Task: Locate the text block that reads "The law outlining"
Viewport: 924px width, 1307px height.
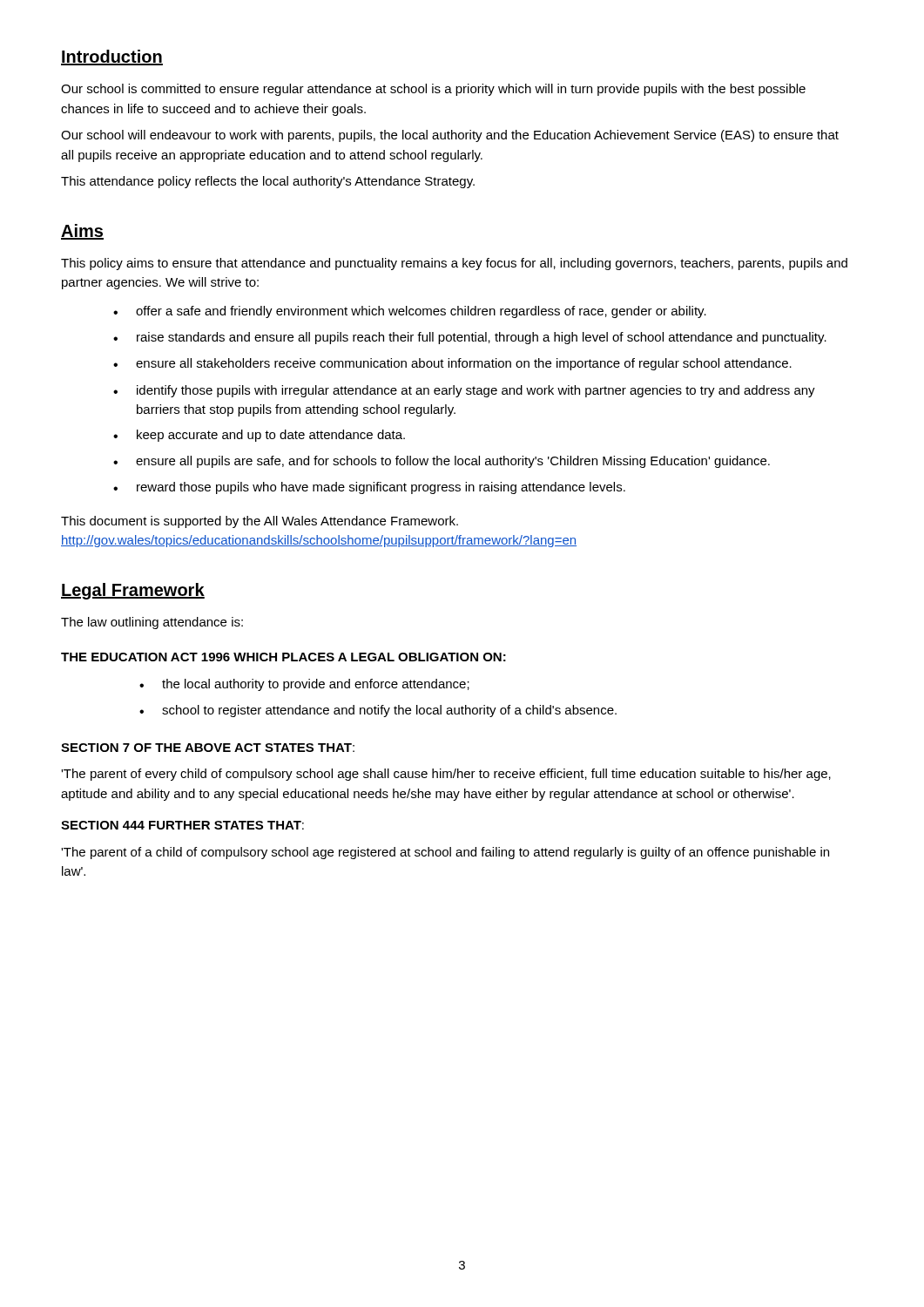Action: coord(152,622)
